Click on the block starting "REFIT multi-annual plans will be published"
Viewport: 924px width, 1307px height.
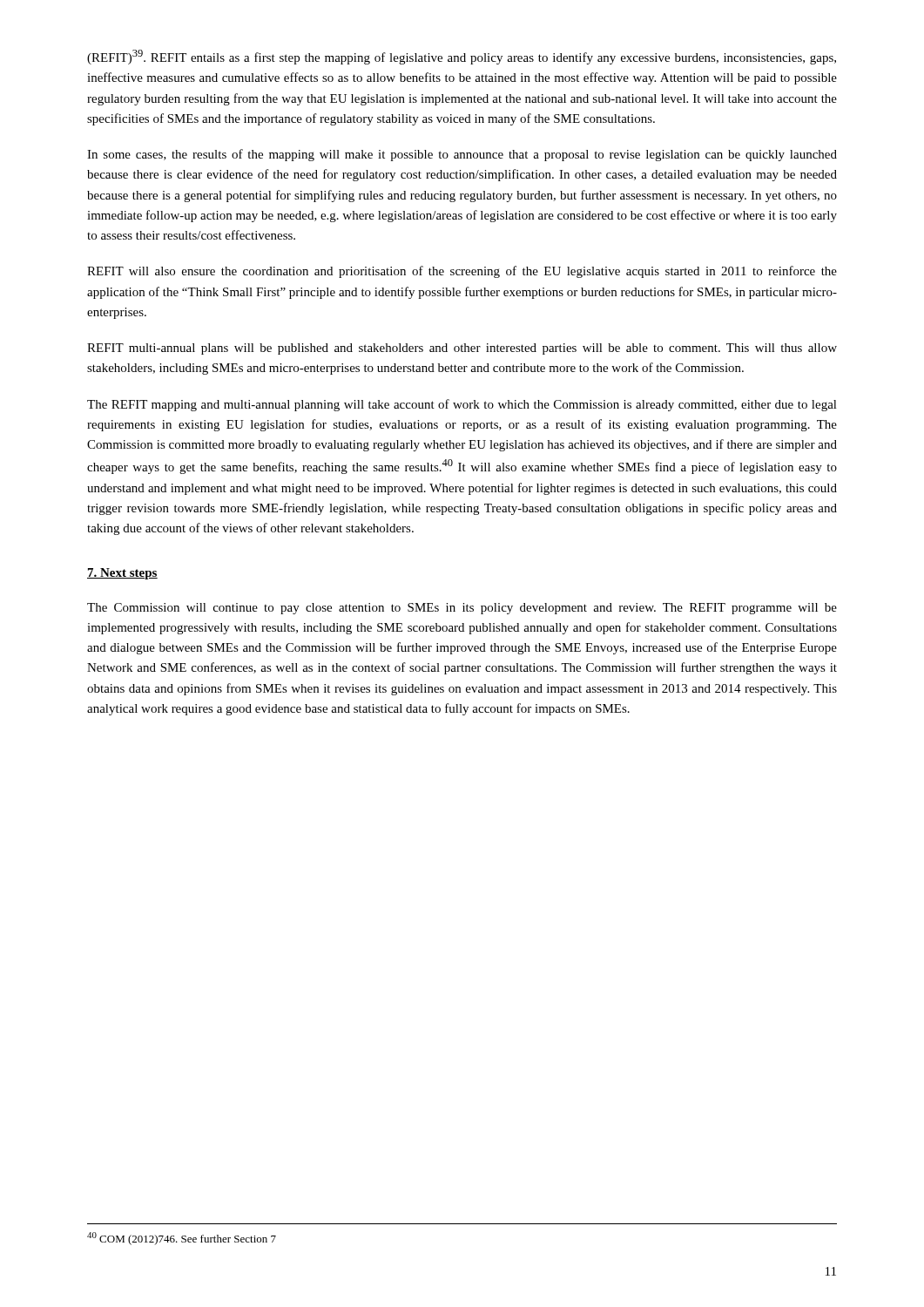462,358
